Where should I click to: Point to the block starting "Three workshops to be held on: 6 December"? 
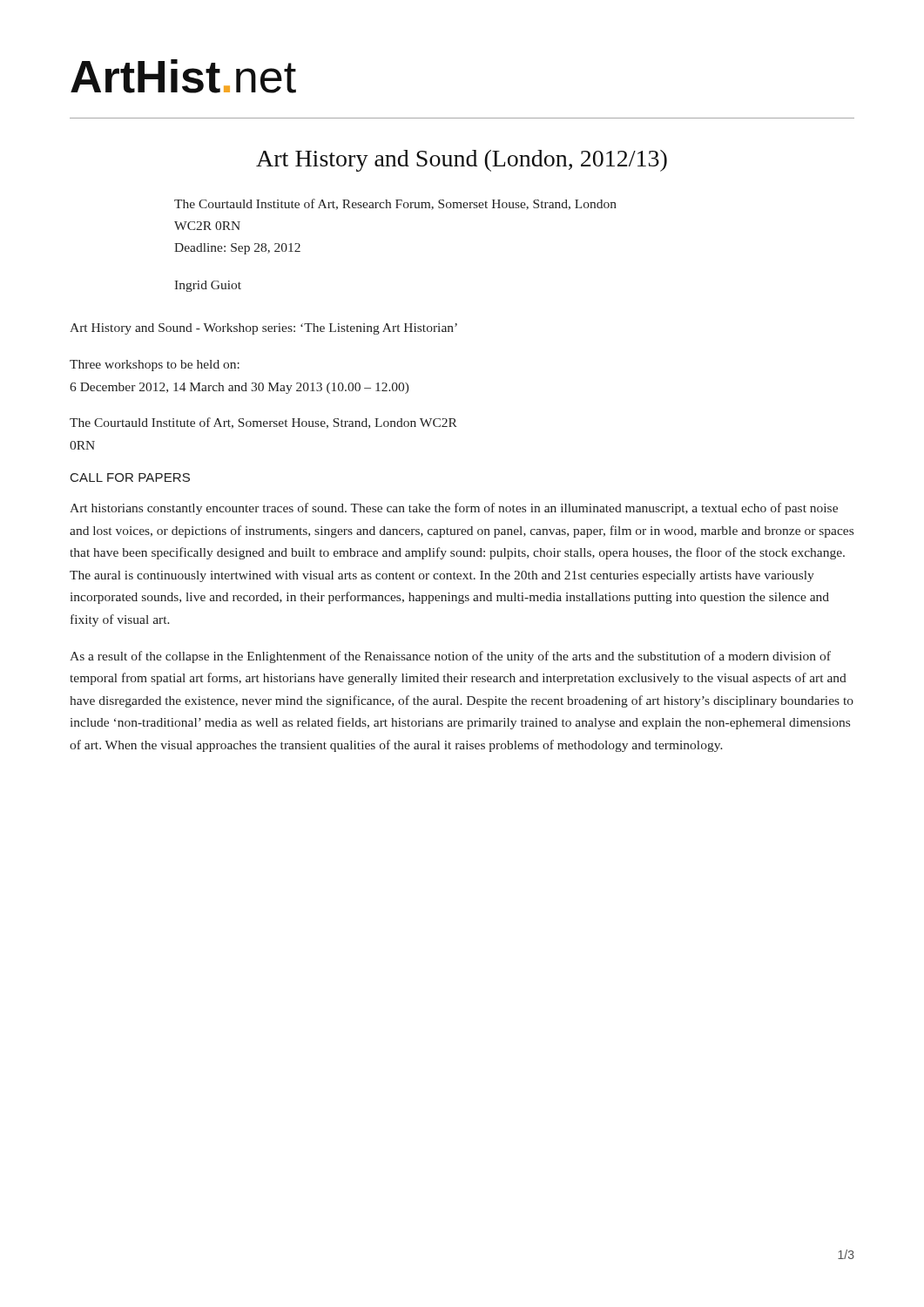coord(240,375)
